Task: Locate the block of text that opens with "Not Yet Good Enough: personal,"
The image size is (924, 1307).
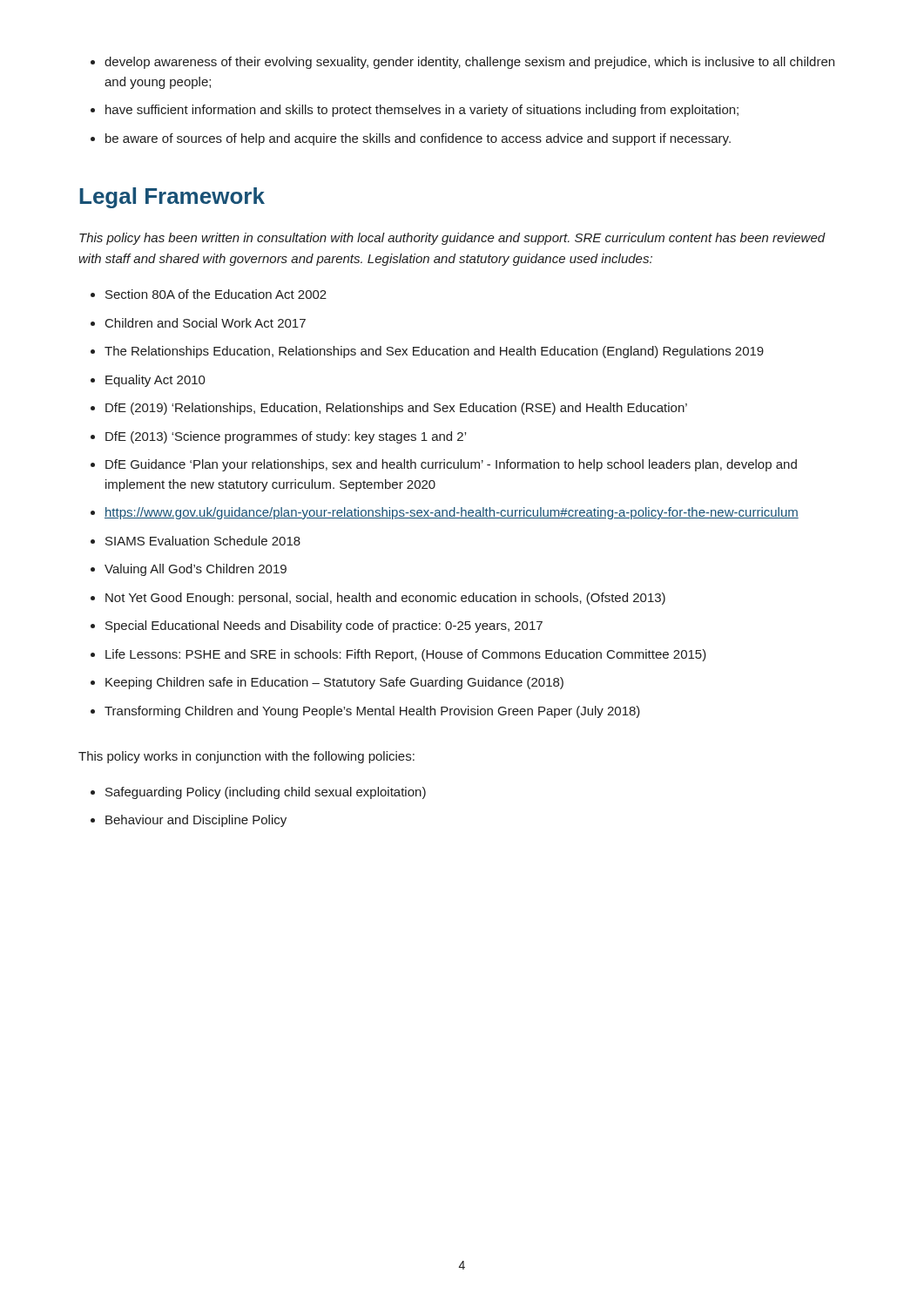Action: (x=385, y=597)
